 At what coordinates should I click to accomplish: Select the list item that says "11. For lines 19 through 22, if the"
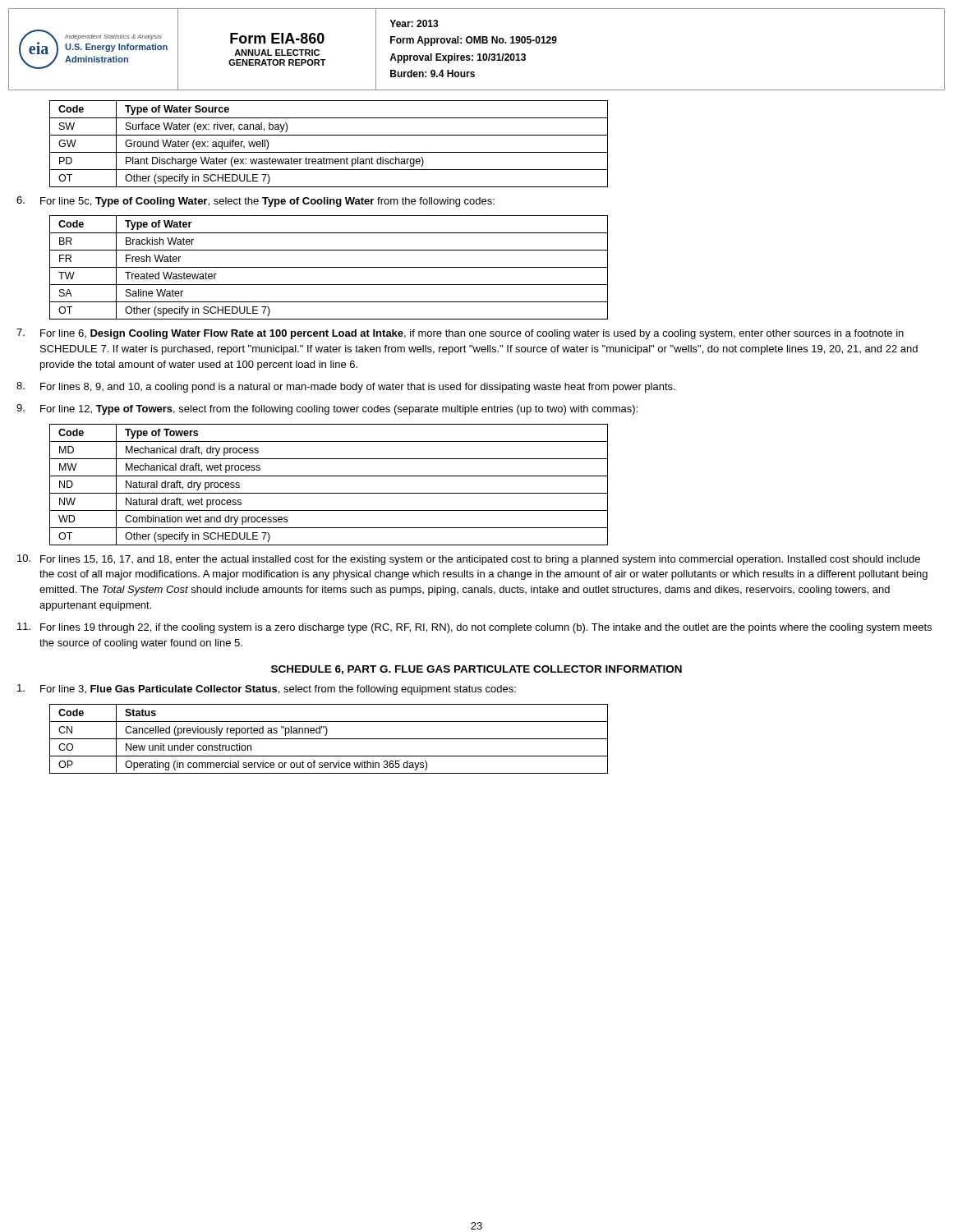point(476,636)
